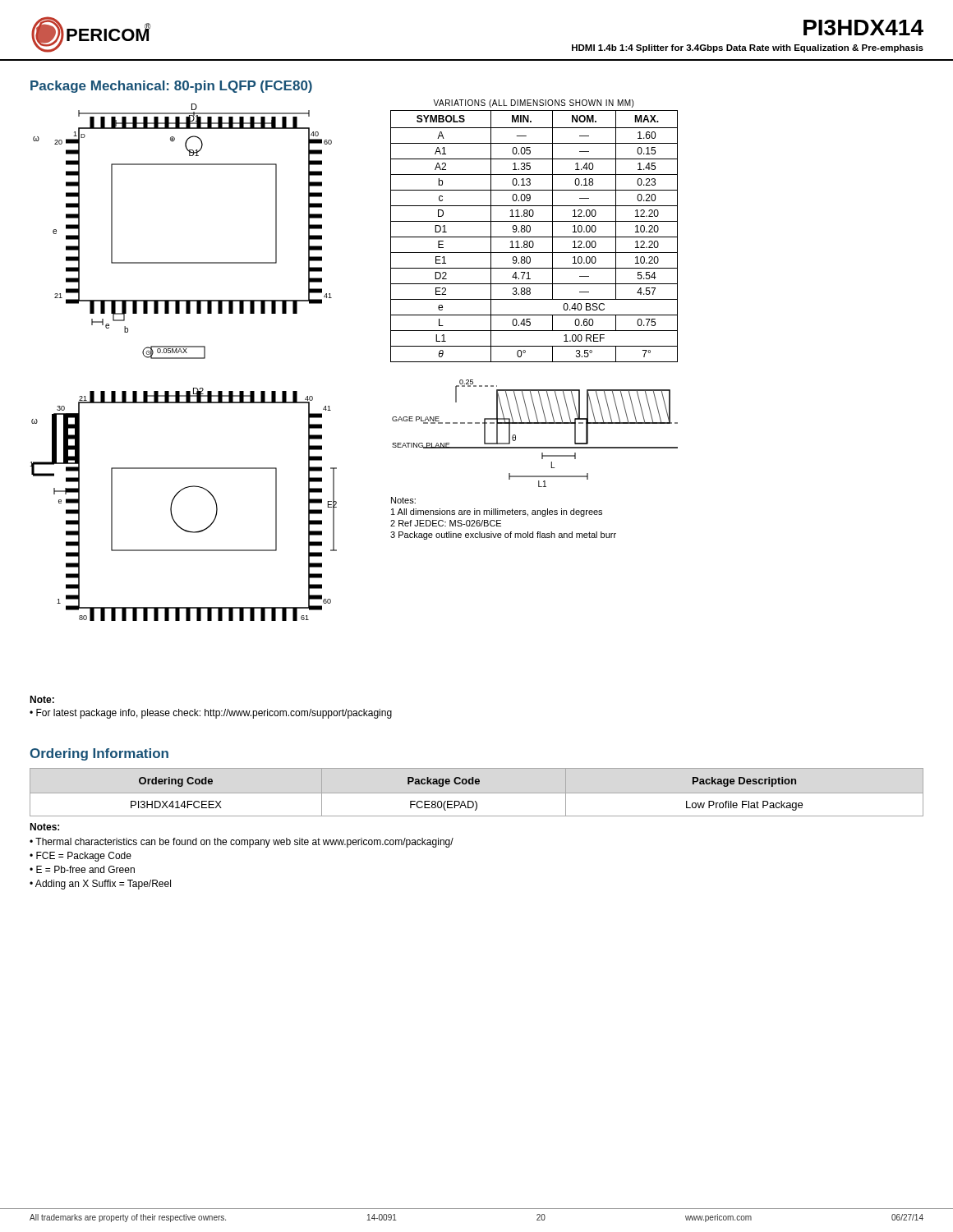953x1232 pixels.
Task: Point to the block beginning "• Adding an X"
Action: pos(101,884)
